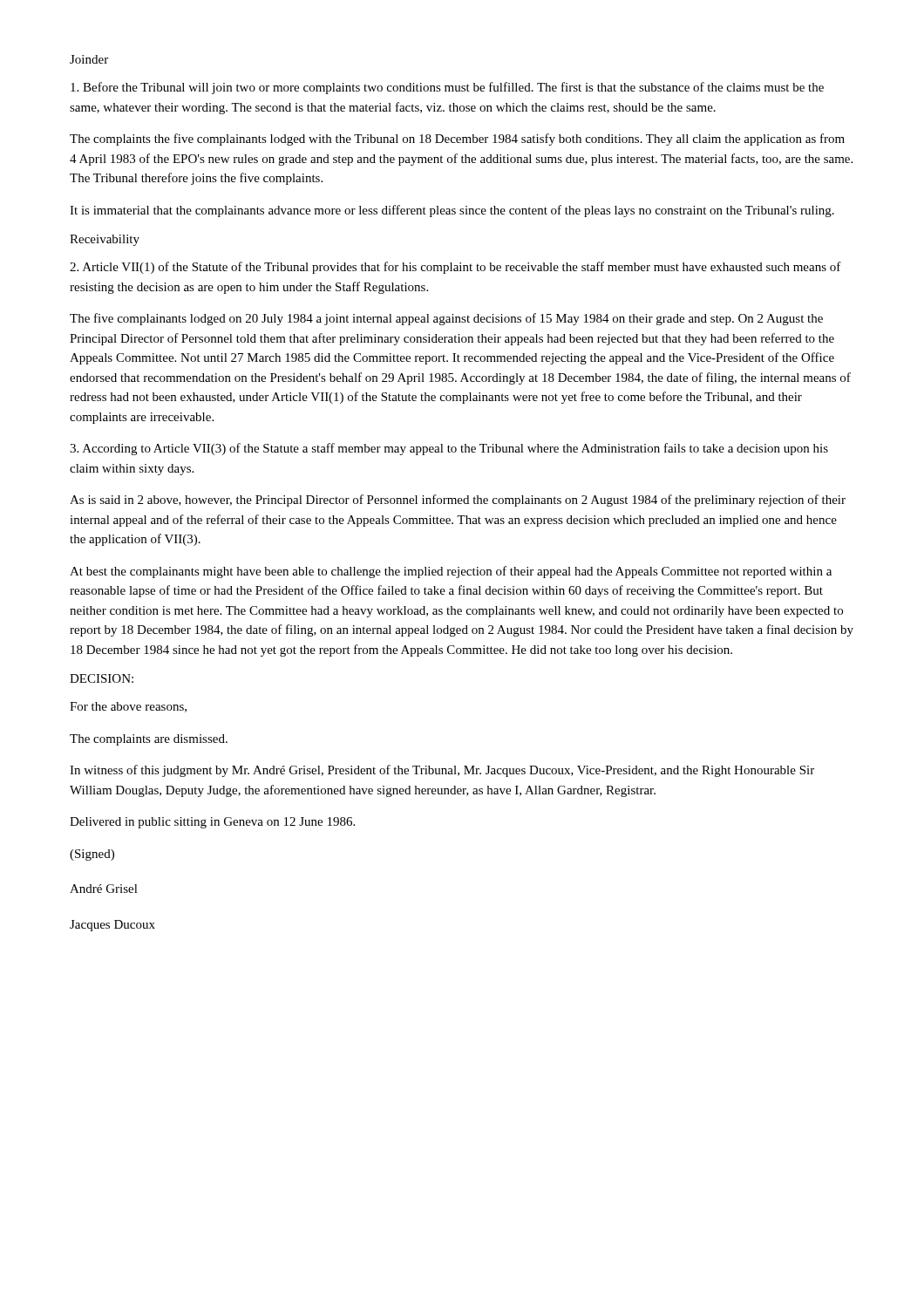924x1308 pixels.
Task: Locate the block of text that opens with "As is said in 2 above,"
Action: 458,519
